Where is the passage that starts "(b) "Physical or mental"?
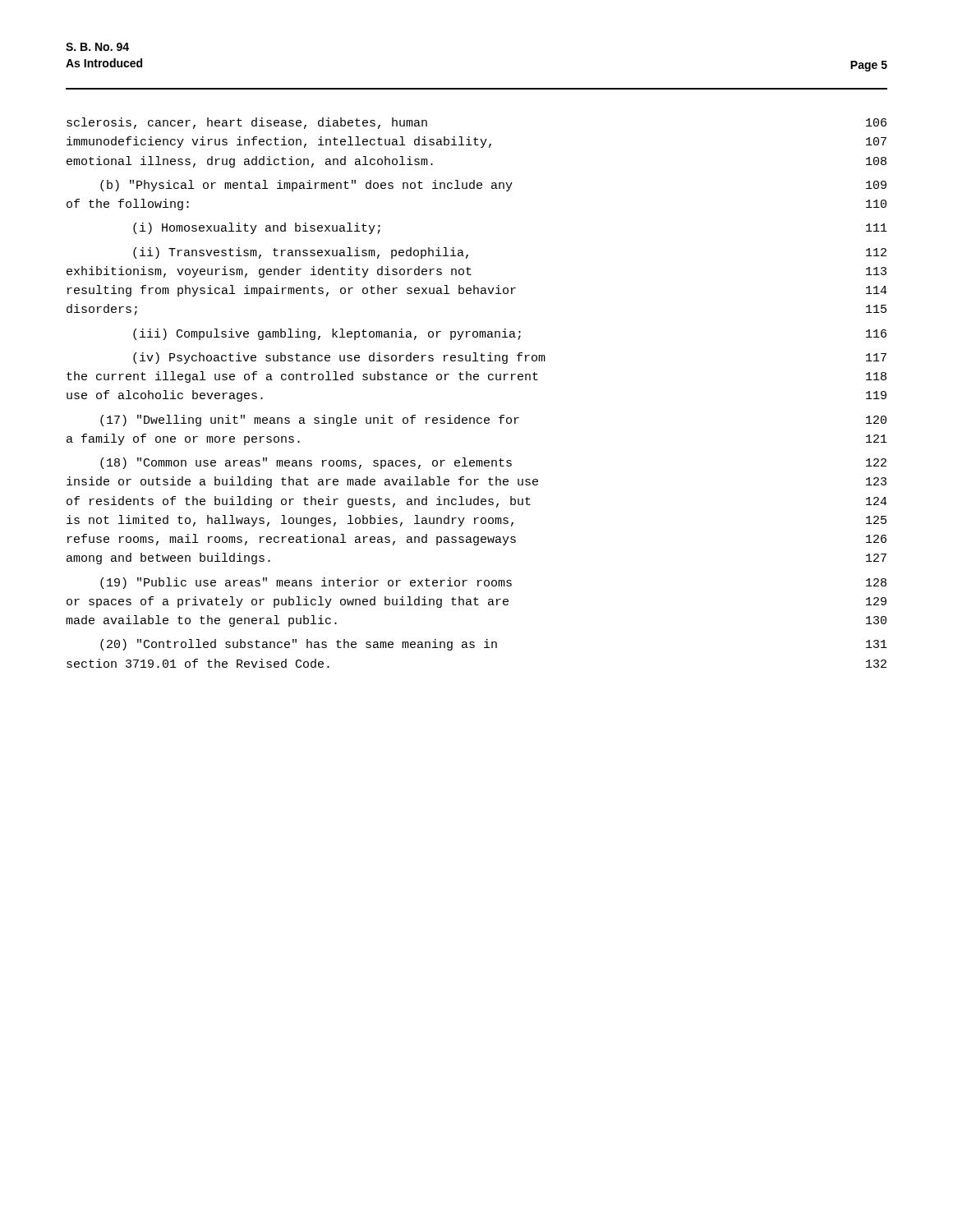Viewport: 953px width, 1232px height. click(x=476, y=196)
